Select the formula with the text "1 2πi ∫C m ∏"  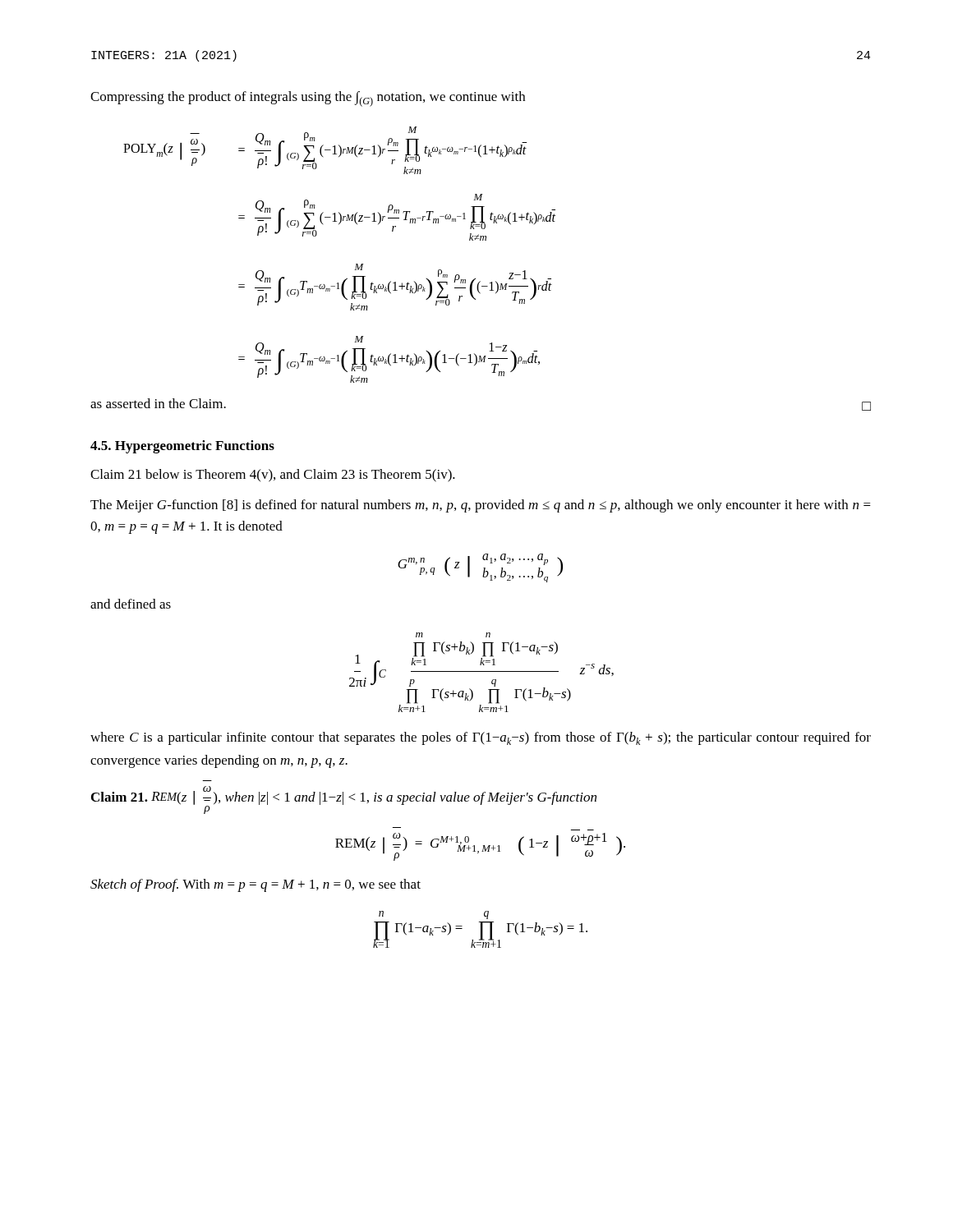tap(481, 671)
